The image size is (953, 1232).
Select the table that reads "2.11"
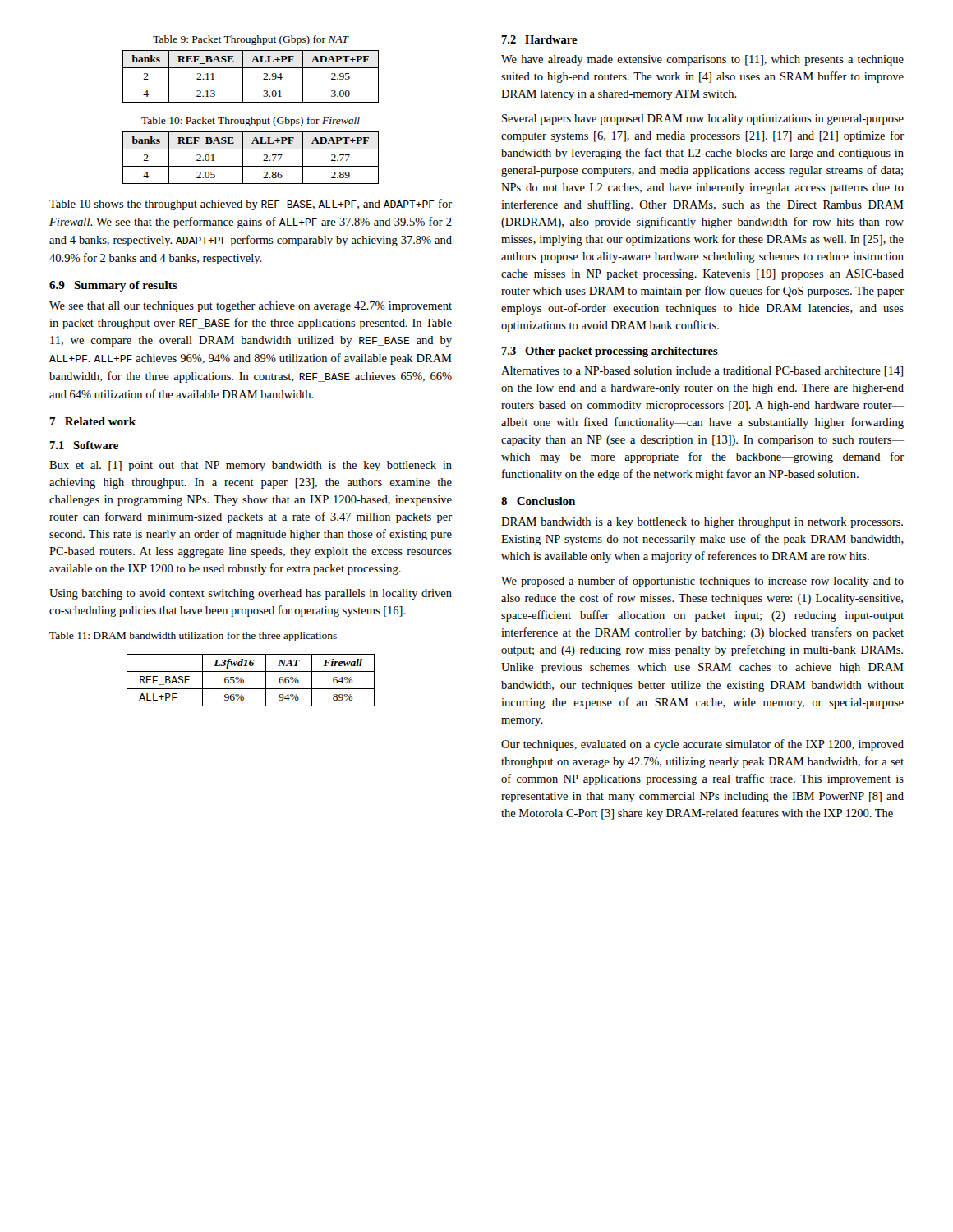coord(251,76)
